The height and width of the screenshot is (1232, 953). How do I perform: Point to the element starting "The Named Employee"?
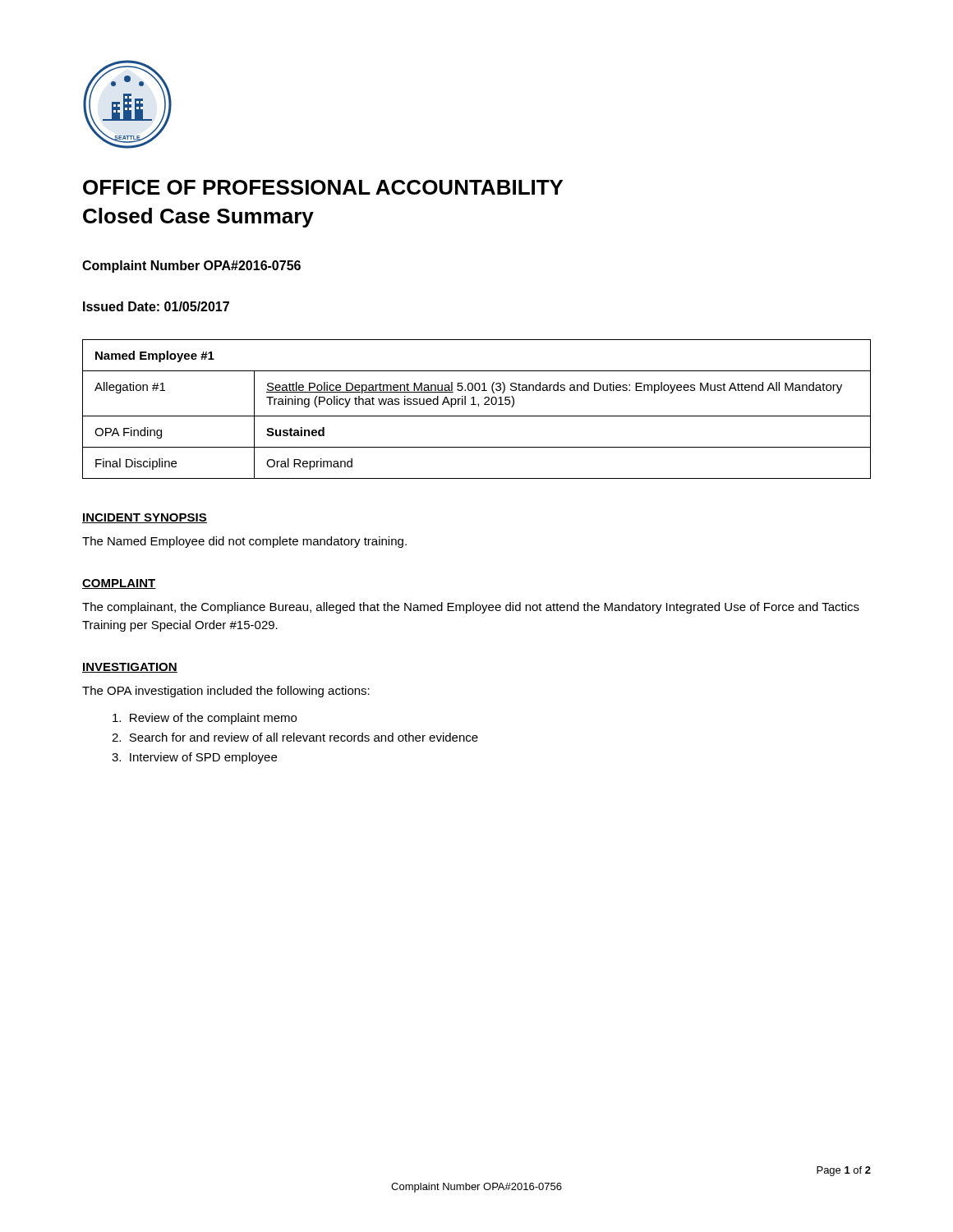click(245, 541)
